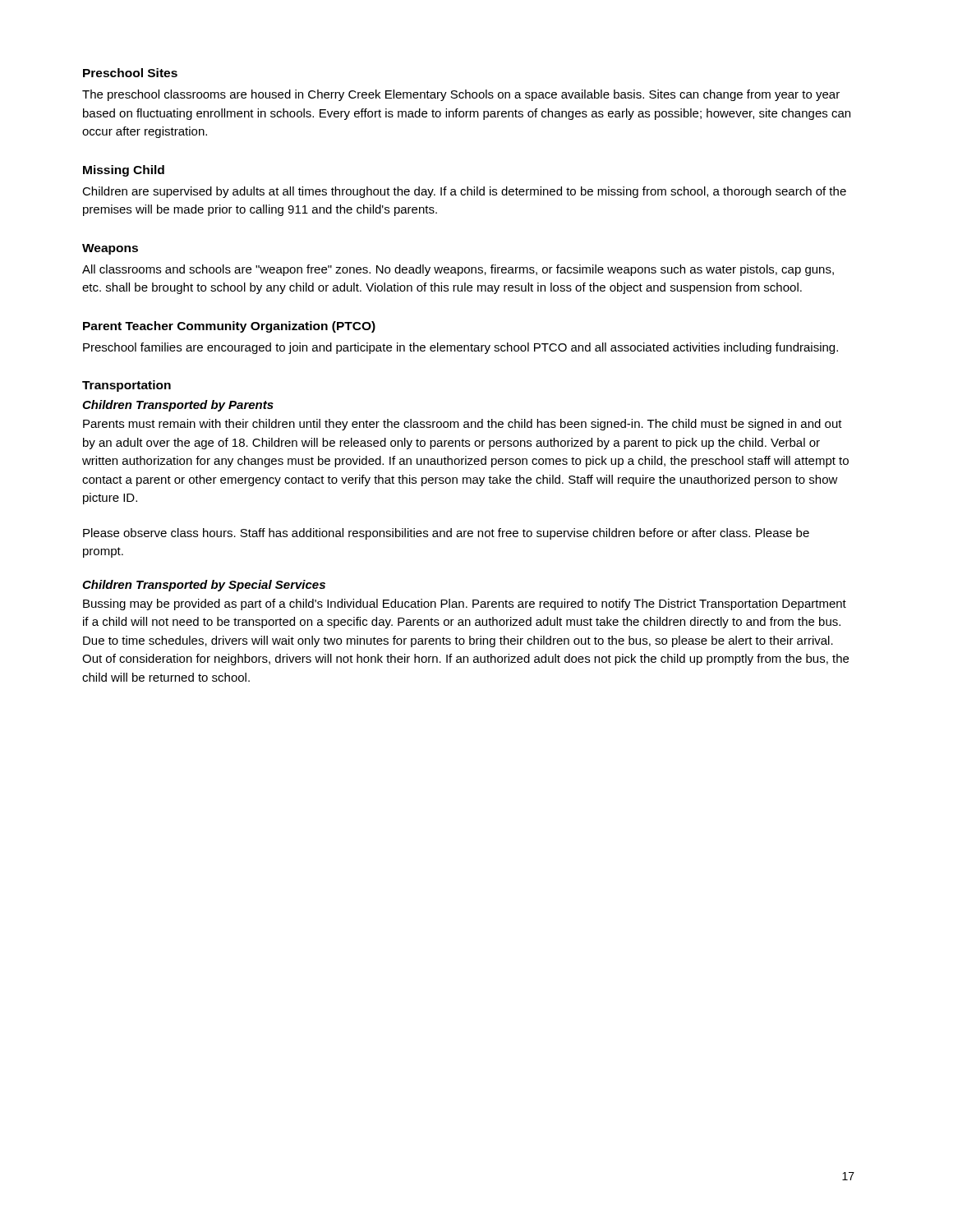Point to the block beginning "All classrooms and schools are "weapon free""

coord(458,278)
